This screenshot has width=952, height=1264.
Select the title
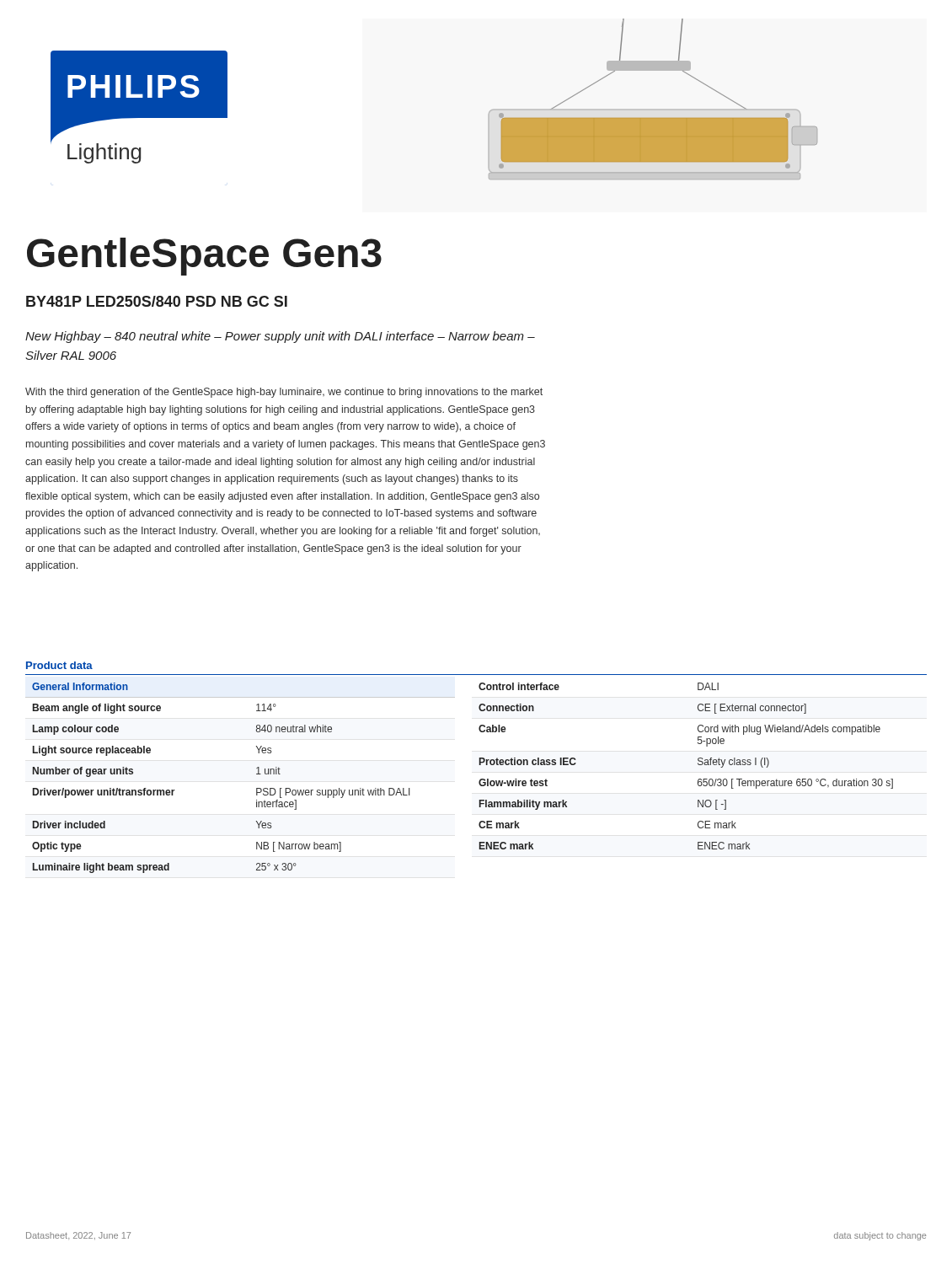click(x=204, y=254)
